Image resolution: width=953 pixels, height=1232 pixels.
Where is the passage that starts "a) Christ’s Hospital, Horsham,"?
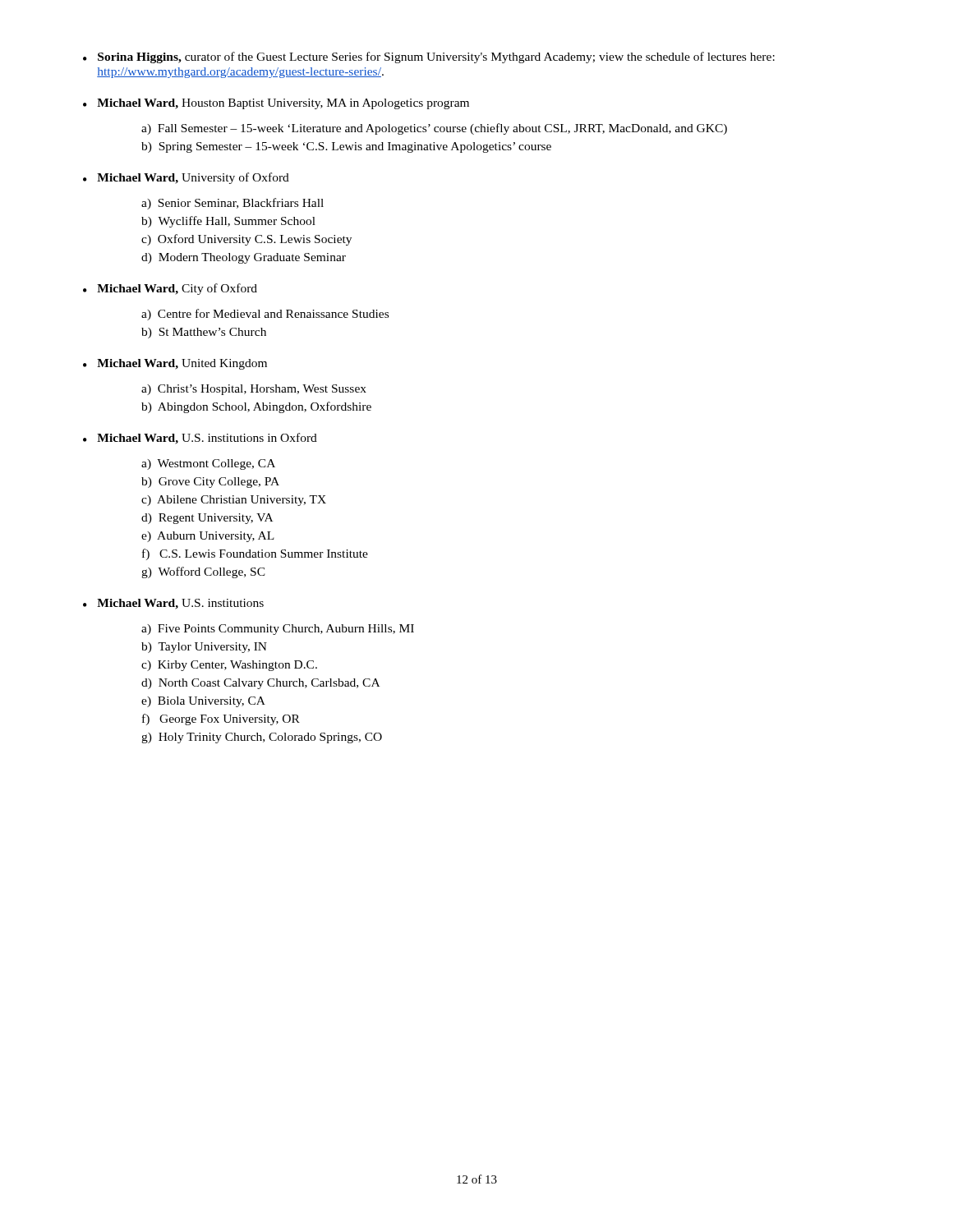[254, 388]
